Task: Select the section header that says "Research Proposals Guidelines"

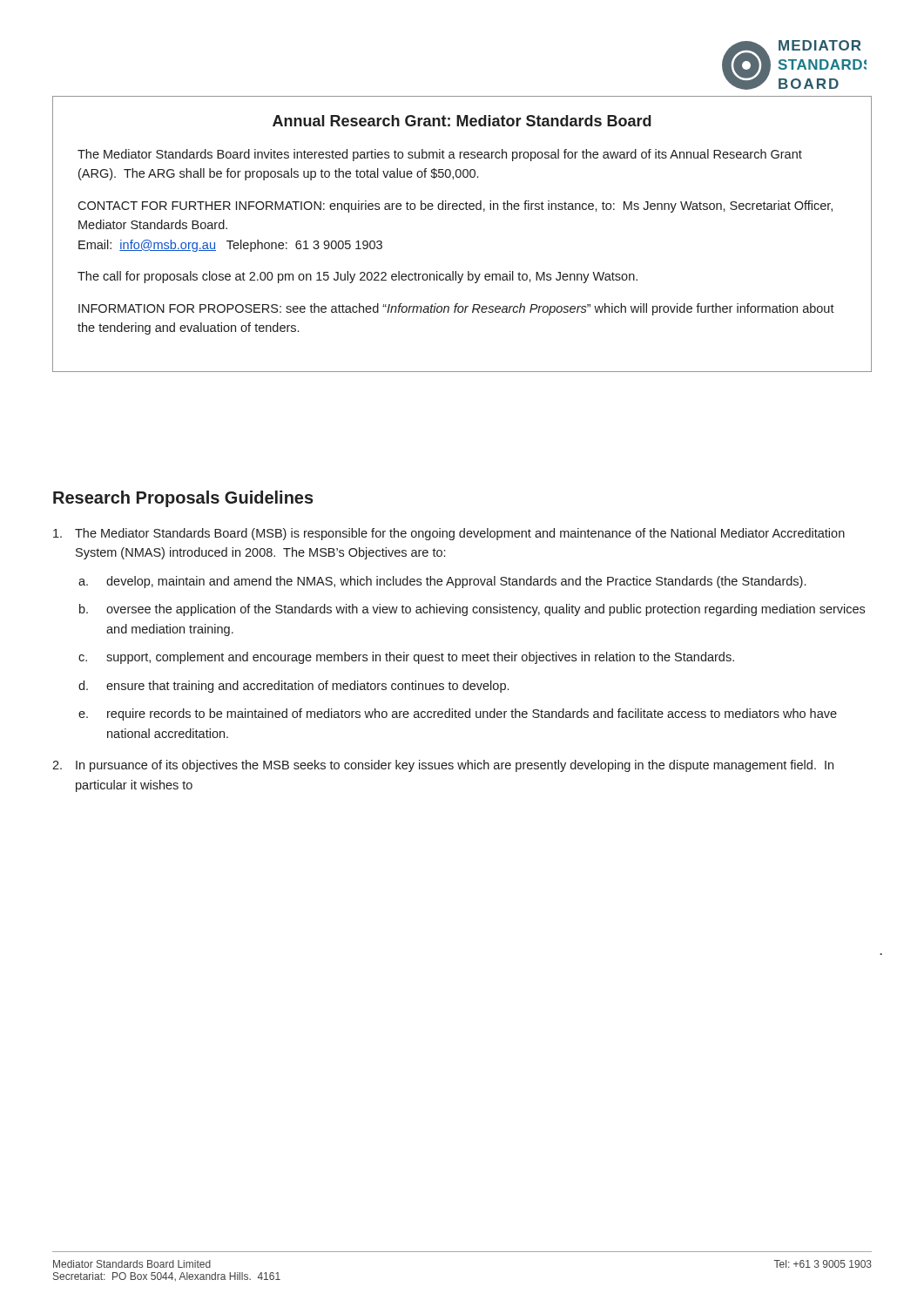Action: click(183, 498)
